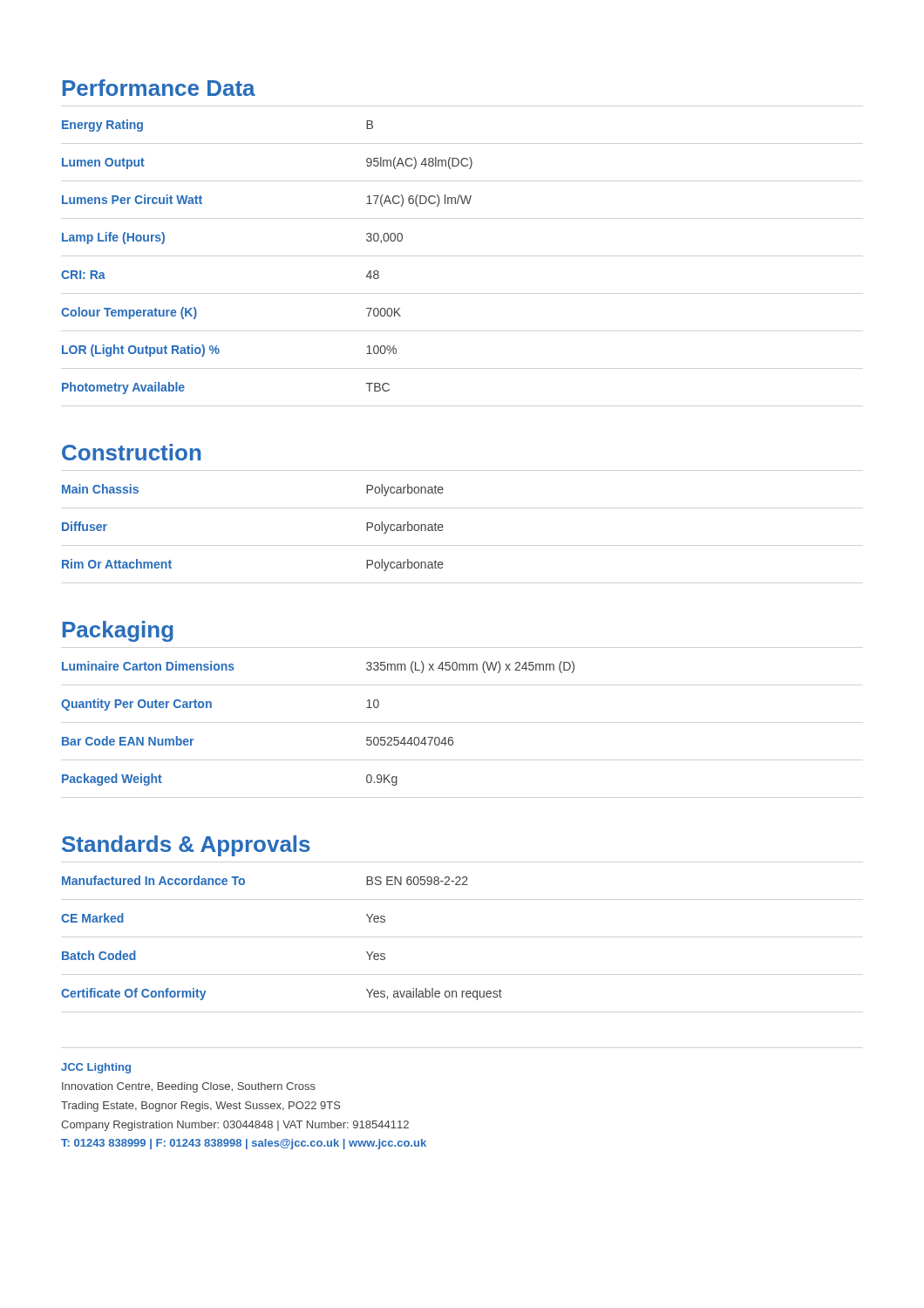Navigate to the block starting "Performance Data"
Viewport: 924px width, 1308px height.
pos(159,88)
